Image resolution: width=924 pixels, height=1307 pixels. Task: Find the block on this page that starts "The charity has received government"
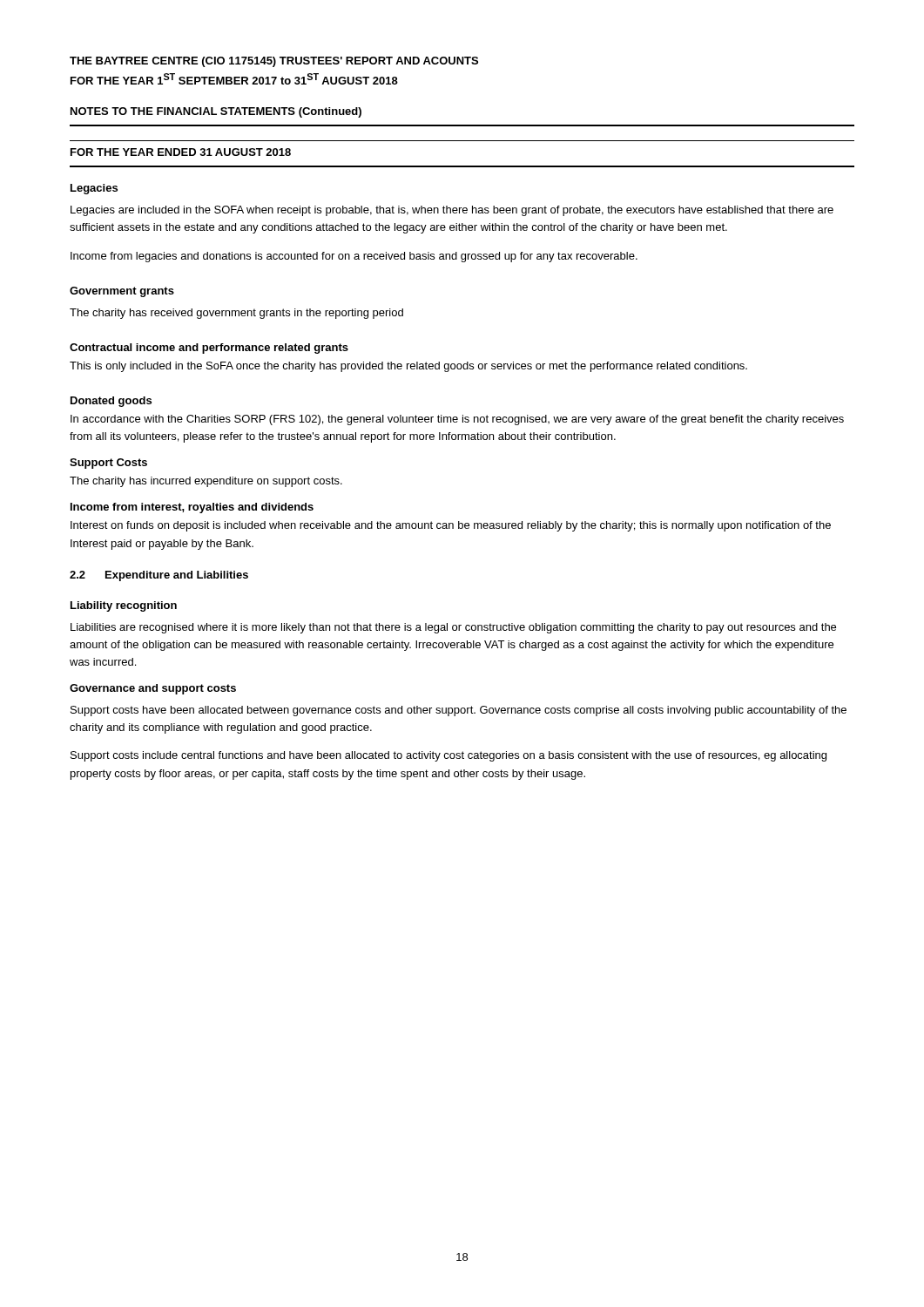(x=237, y=312)
